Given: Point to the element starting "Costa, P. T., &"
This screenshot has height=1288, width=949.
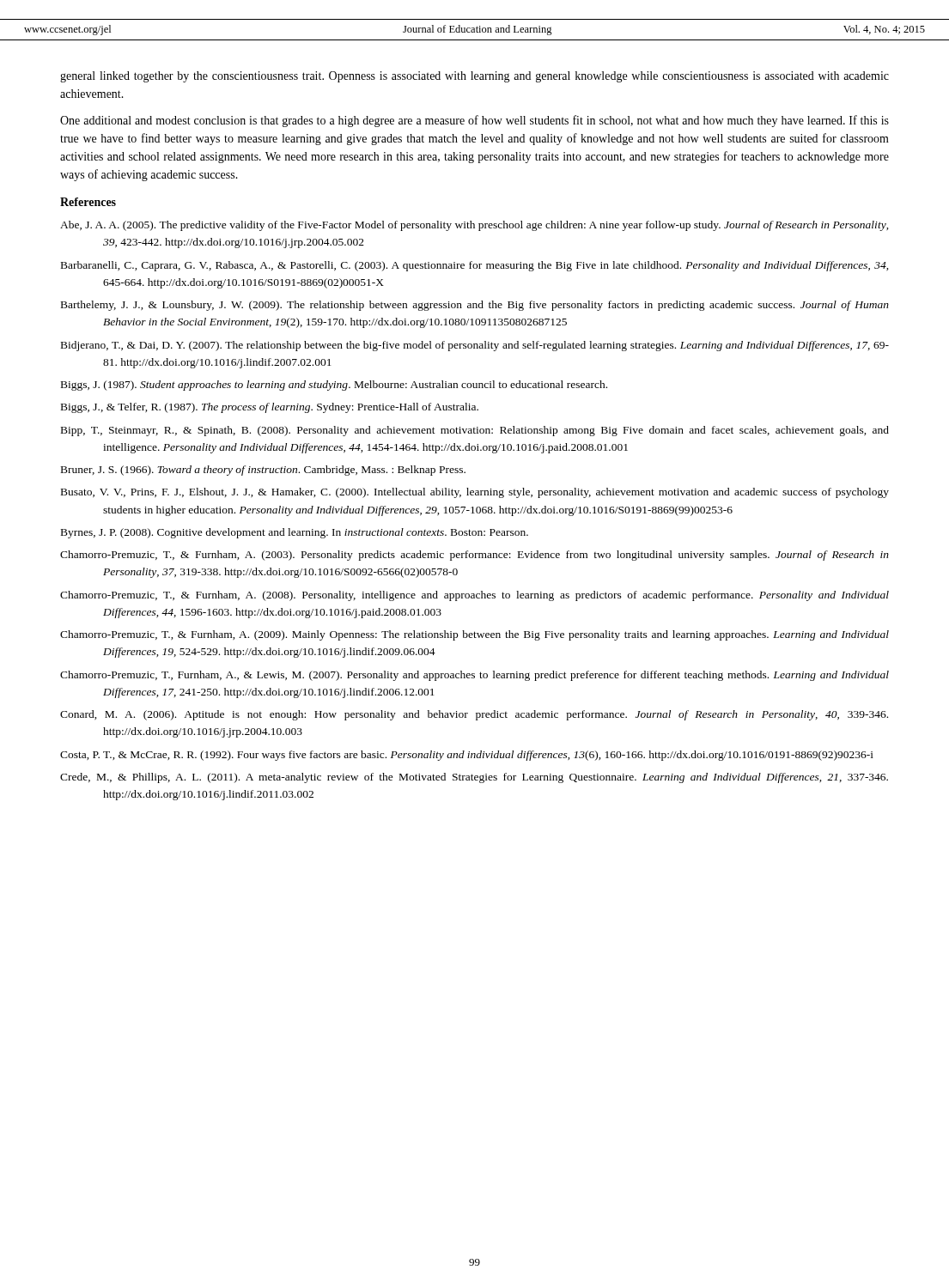Looking at the screenshot, I should tap(467, 754).
